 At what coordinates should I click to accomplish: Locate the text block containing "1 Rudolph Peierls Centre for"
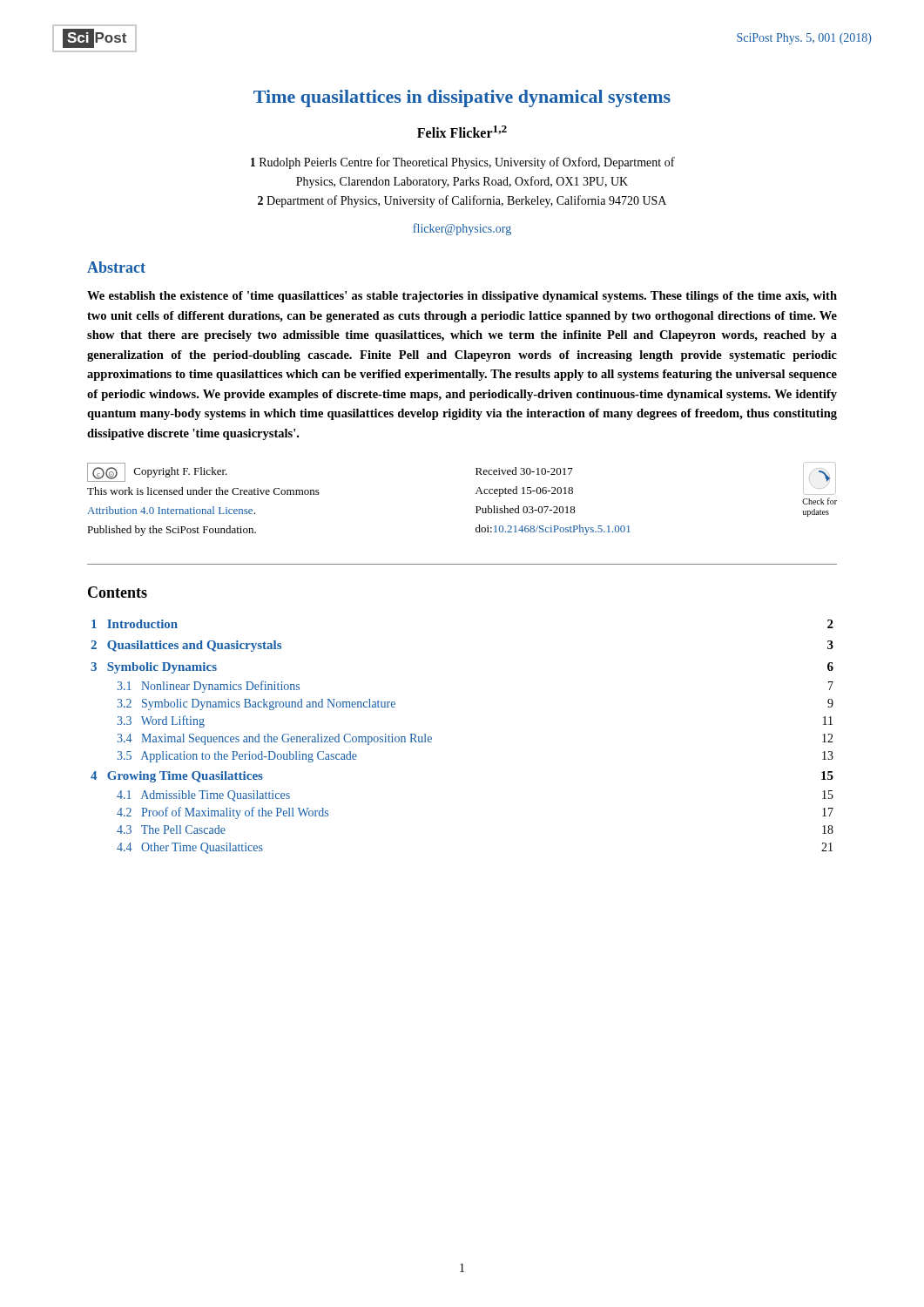pyautogui.click(x=462, y=182)
